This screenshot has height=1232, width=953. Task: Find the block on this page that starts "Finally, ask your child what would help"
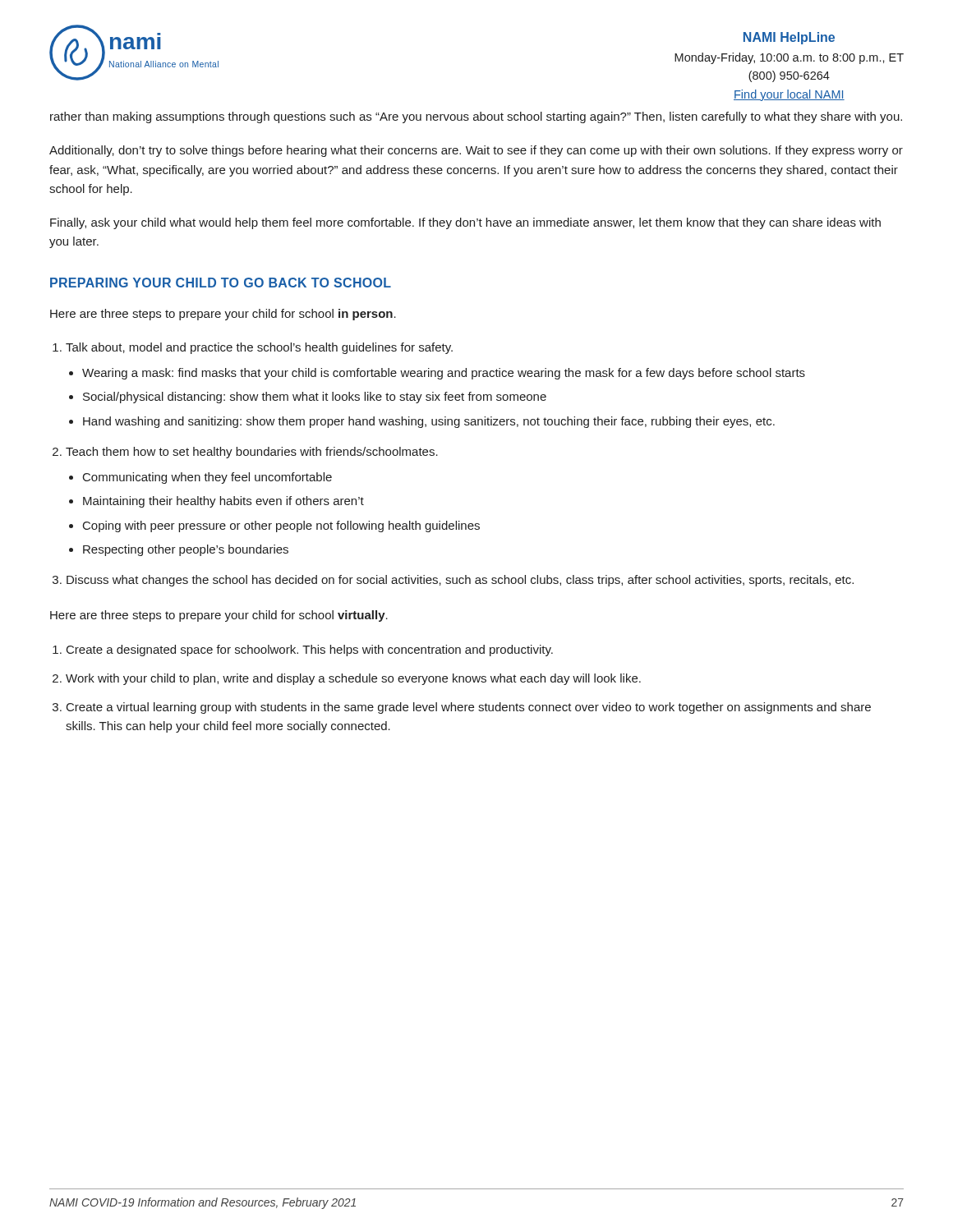pyautogui.click(x=465, y=232)
